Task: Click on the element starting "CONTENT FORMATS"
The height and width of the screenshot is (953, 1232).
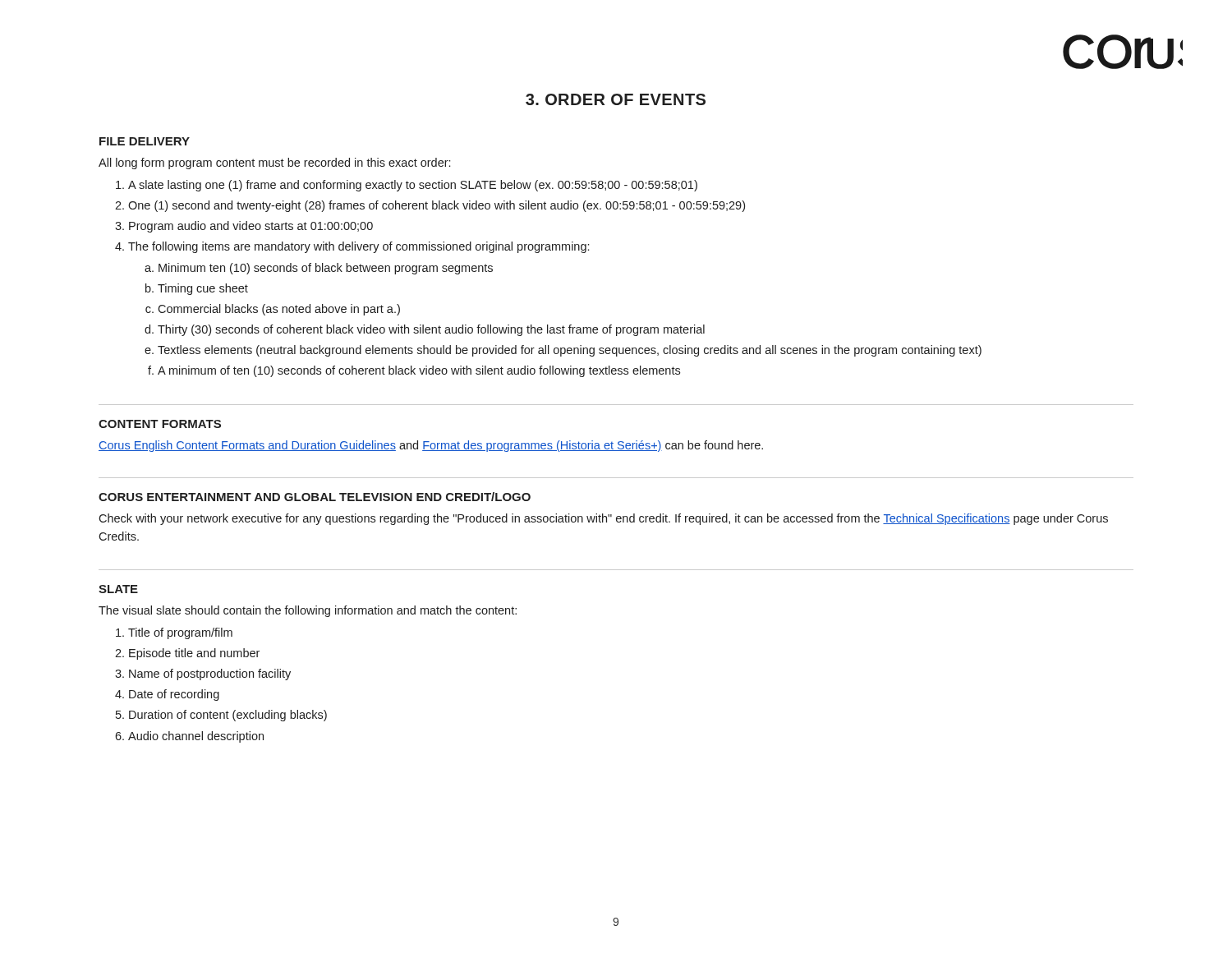Action: 160,423
